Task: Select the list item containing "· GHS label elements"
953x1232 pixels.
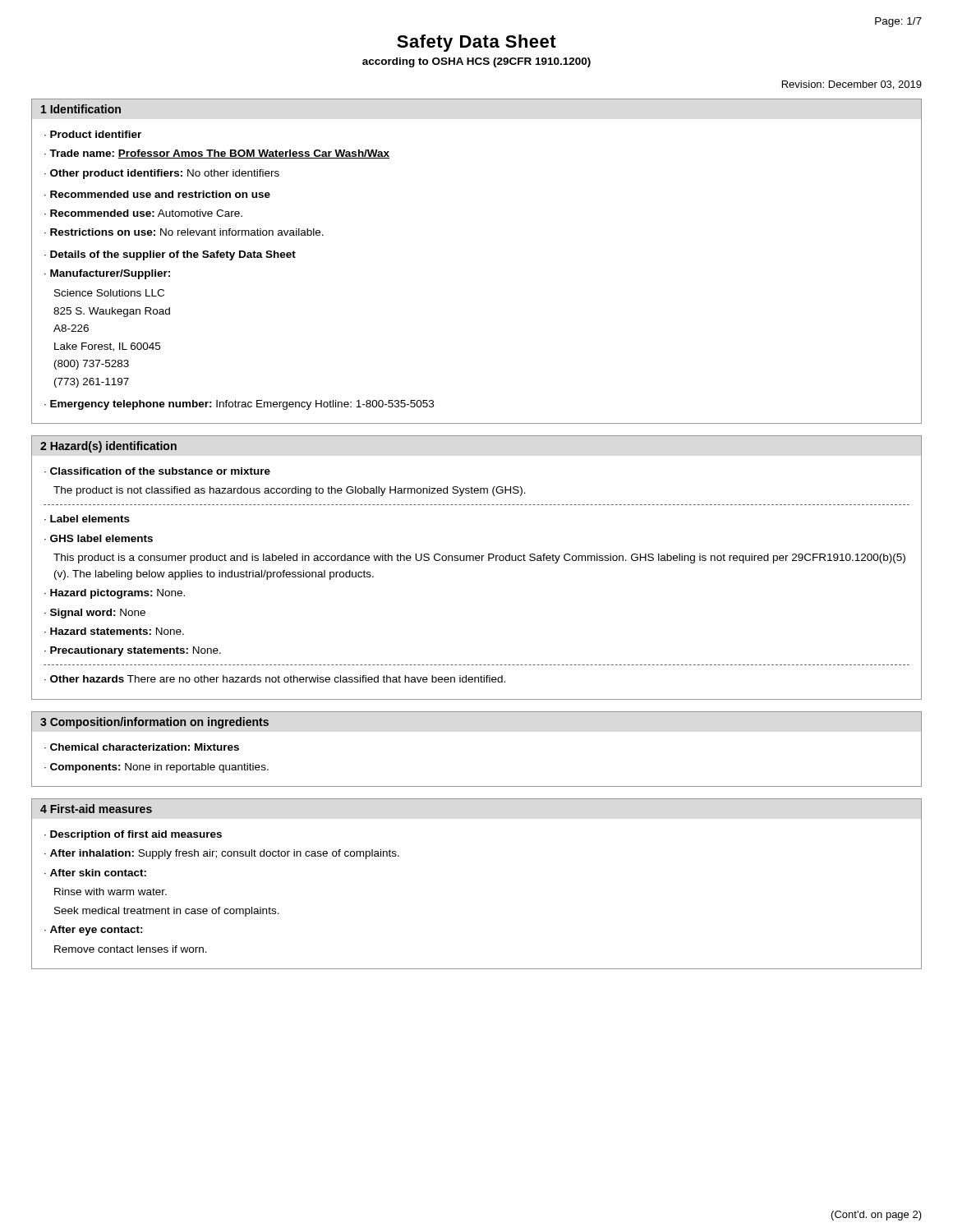Action: (x=98, y=538)
